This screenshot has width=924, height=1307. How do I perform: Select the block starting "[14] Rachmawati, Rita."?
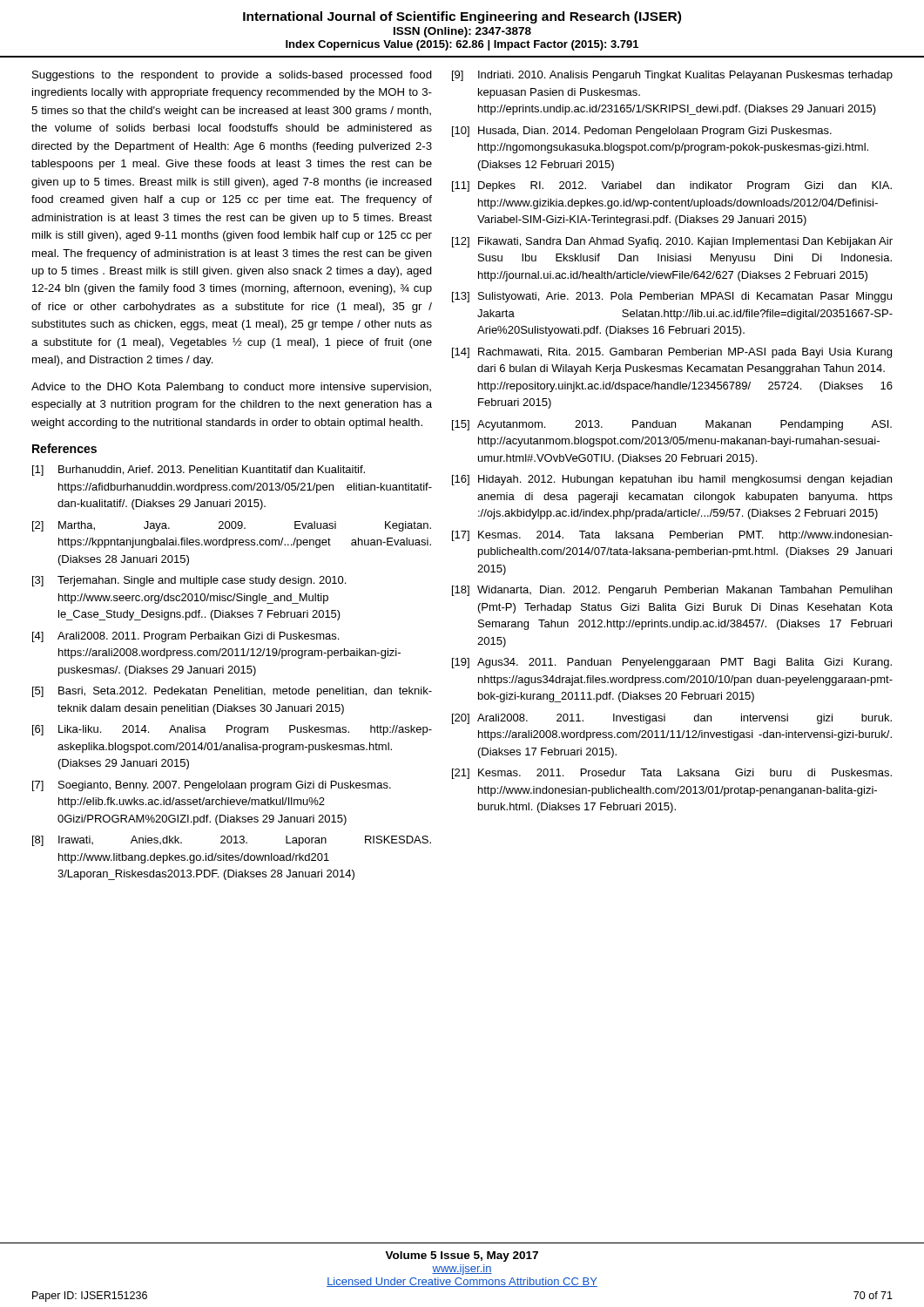tap(672, 377)
